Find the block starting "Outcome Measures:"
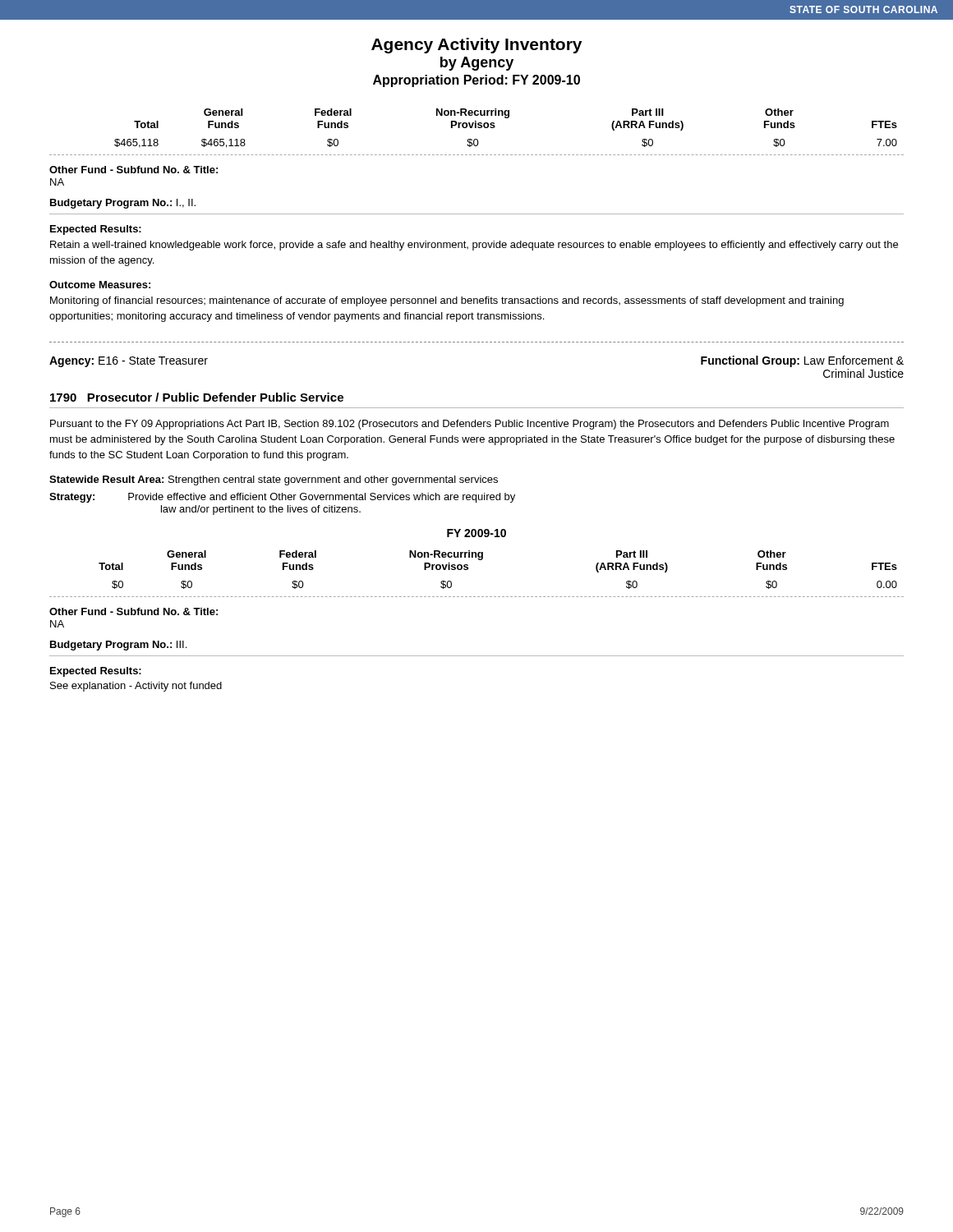 (x=100, y=284)
